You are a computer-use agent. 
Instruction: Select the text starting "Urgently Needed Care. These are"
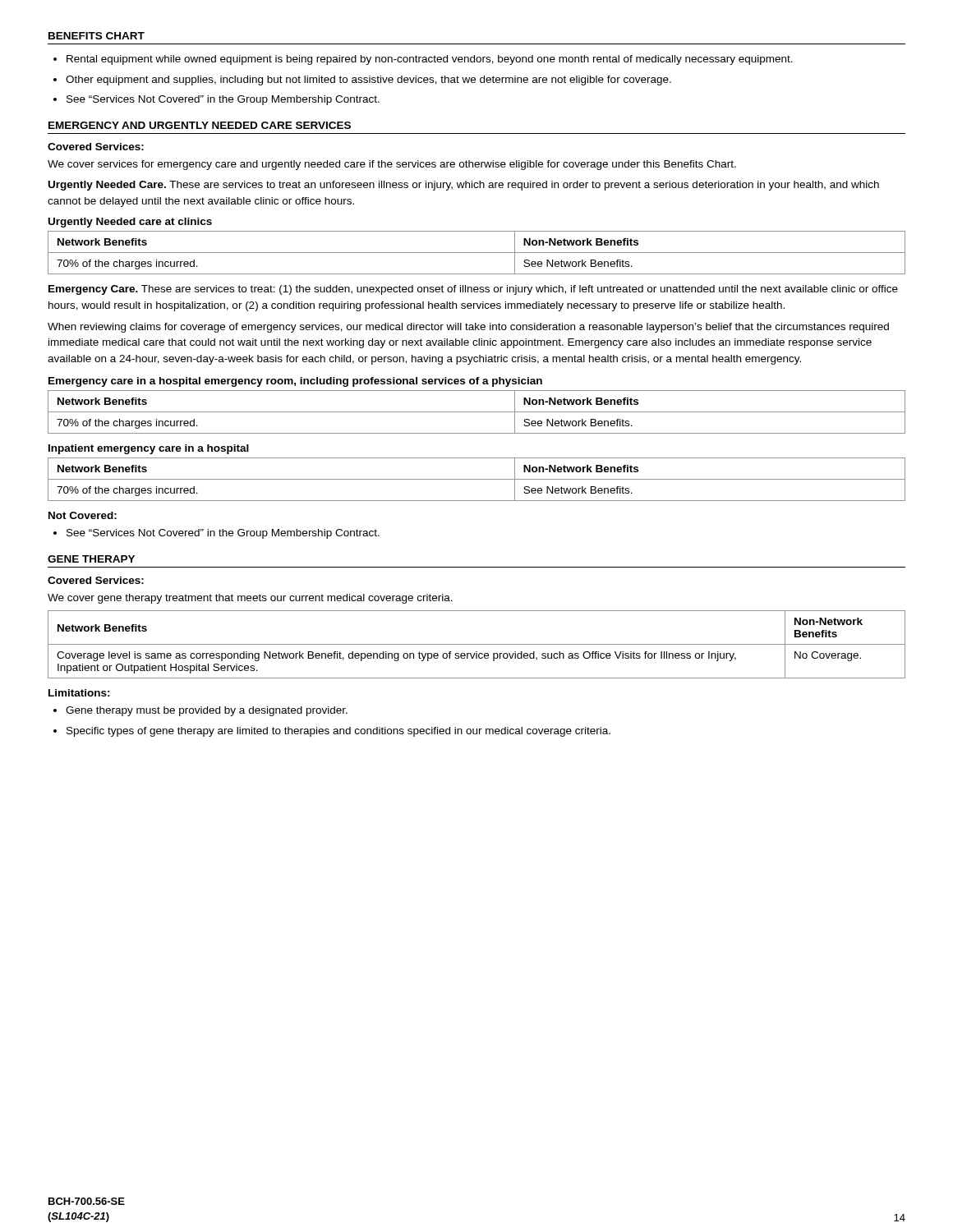coord(476,193)
